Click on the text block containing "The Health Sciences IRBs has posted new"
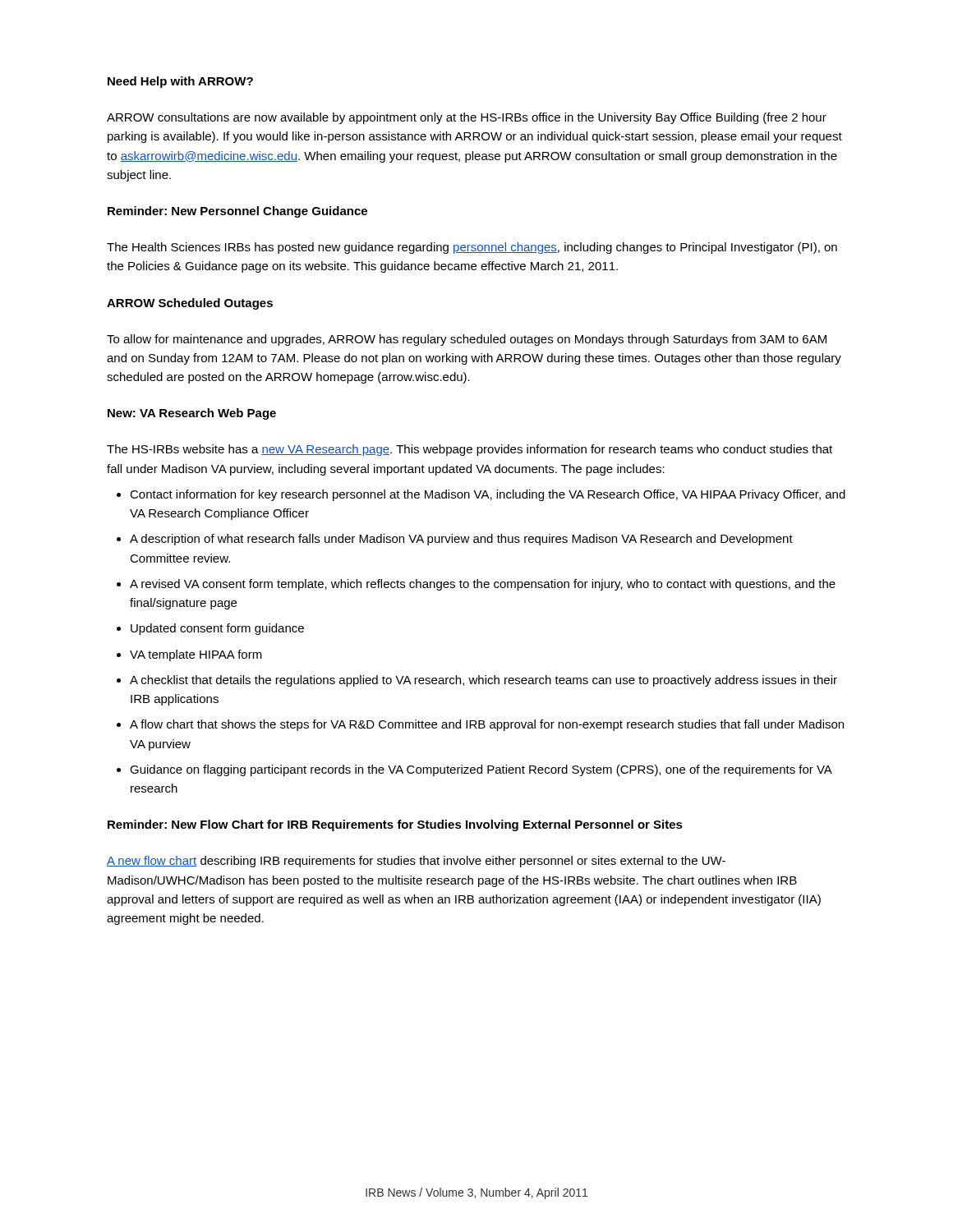This screenshot has height=1232, width=953. [476, 257]
